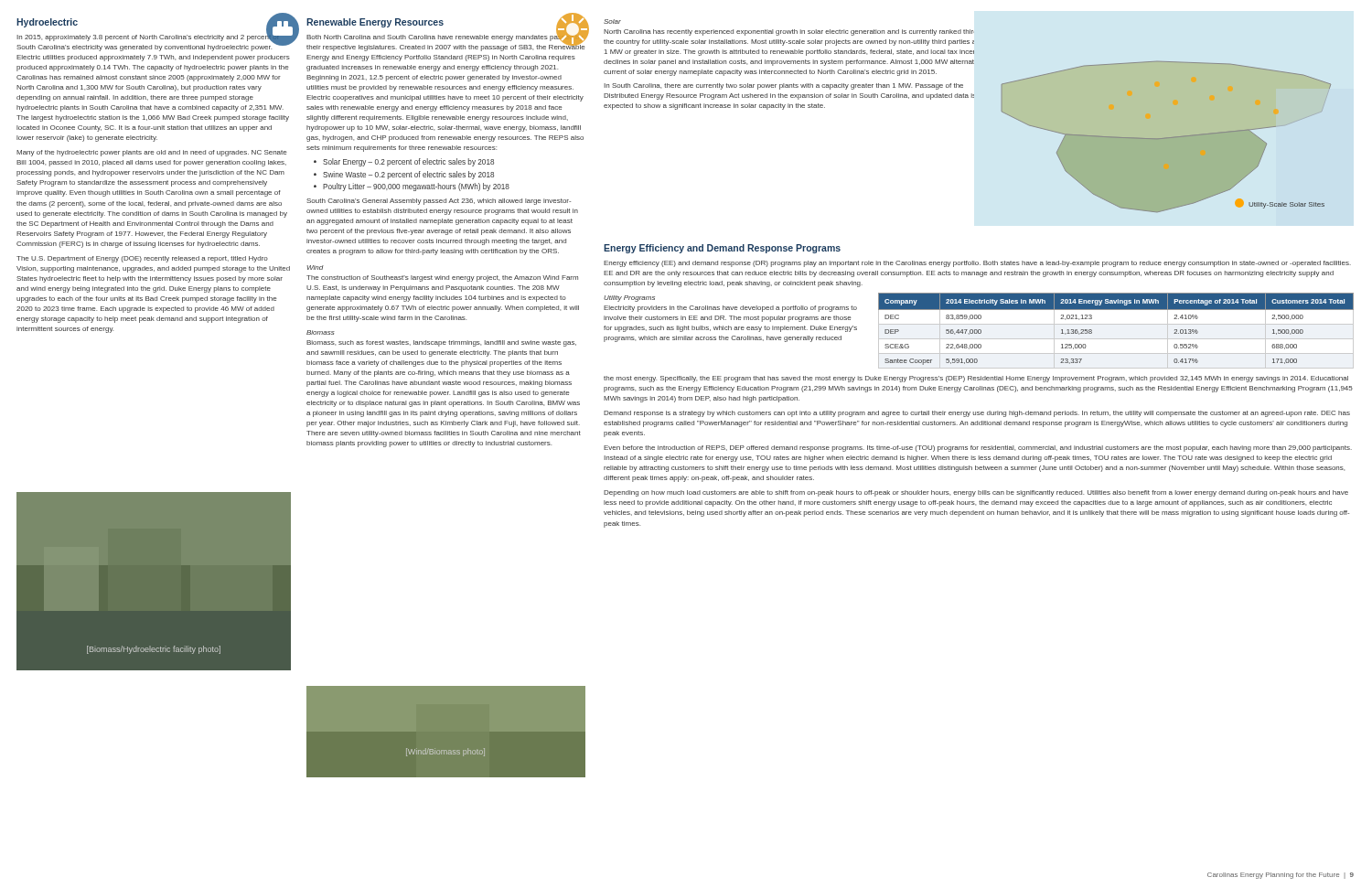Point to "Renewable Energy Resources"
Viewport: 1372px width, 888px height.
375,22
